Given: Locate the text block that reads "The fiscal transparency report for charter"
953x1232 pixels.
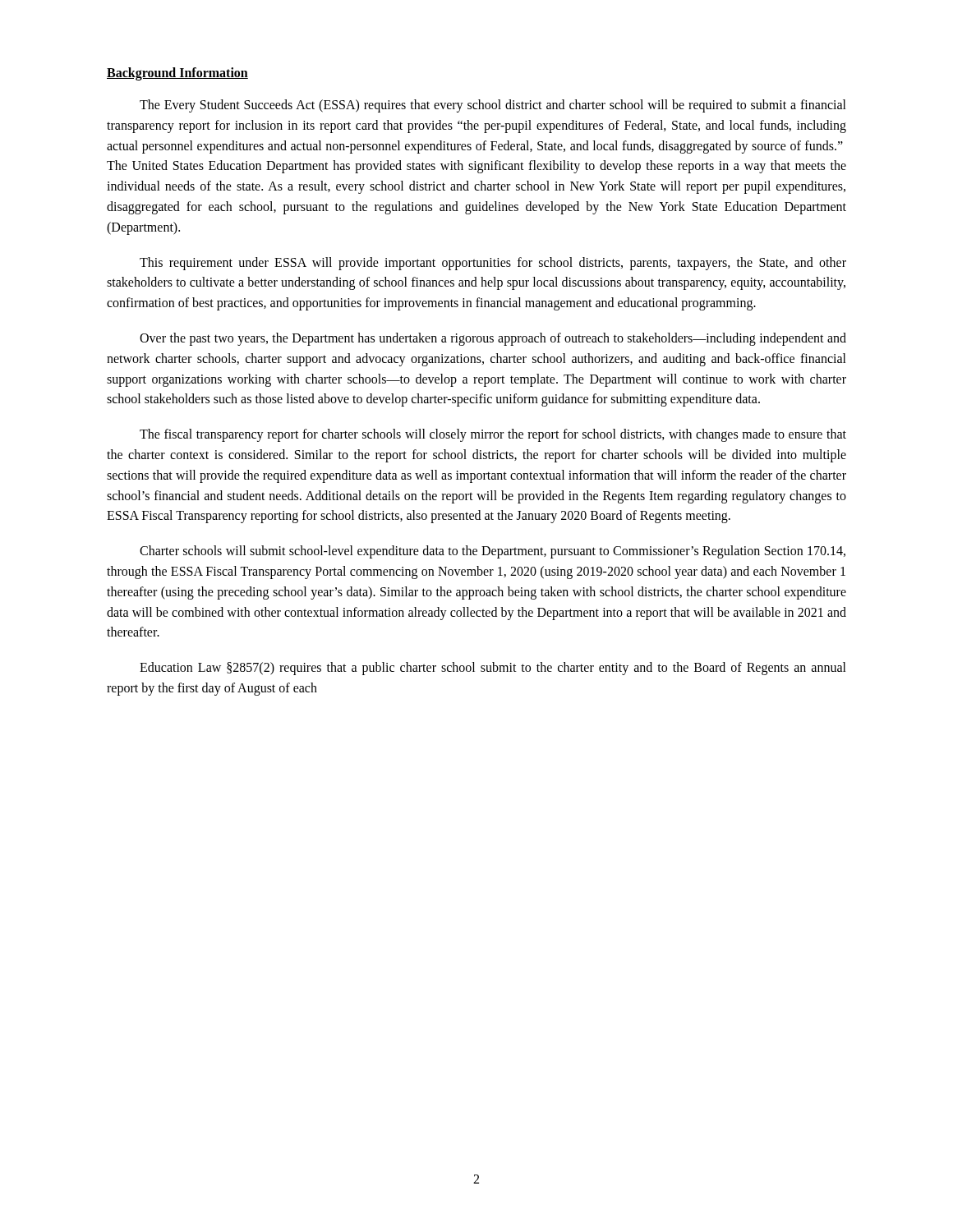Looking at the screenshot, I should coord(476,475).
